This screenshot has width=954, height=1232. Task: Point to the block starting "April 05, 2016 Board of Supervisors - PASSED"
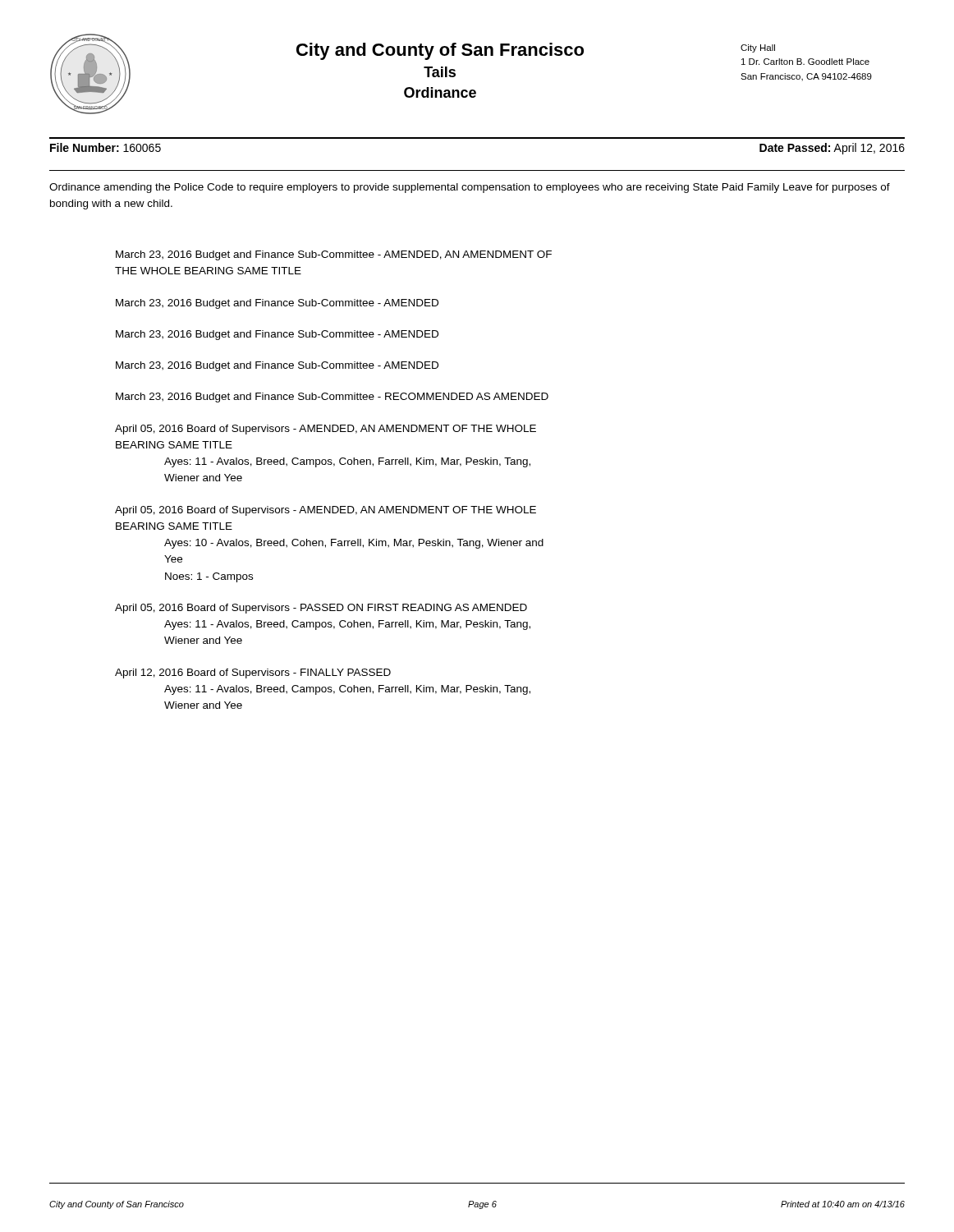(x=510, y=624)
